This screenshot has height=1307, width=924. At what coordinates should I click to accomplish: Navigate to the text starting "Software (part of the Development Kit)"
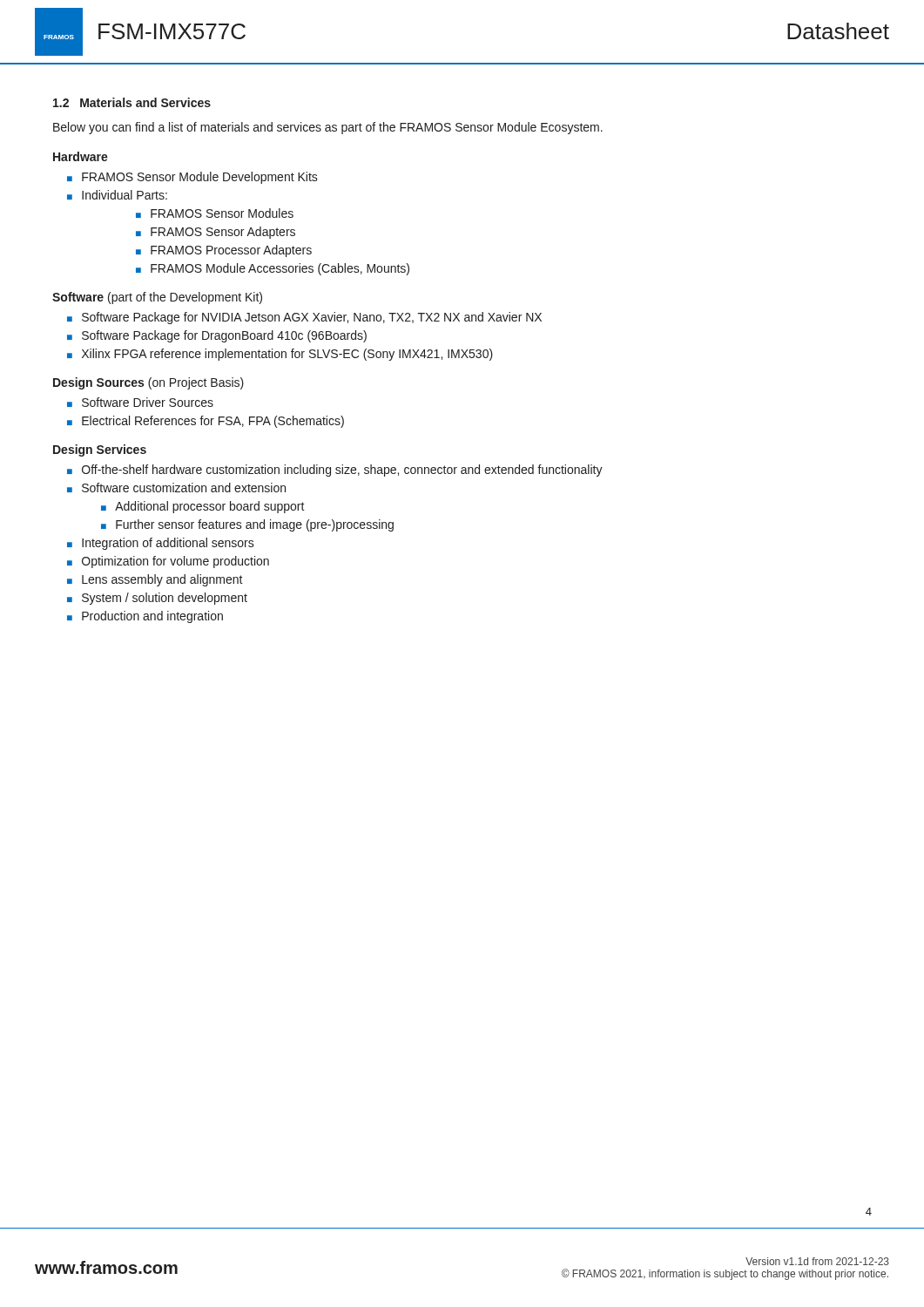click(x=158, y=297)
